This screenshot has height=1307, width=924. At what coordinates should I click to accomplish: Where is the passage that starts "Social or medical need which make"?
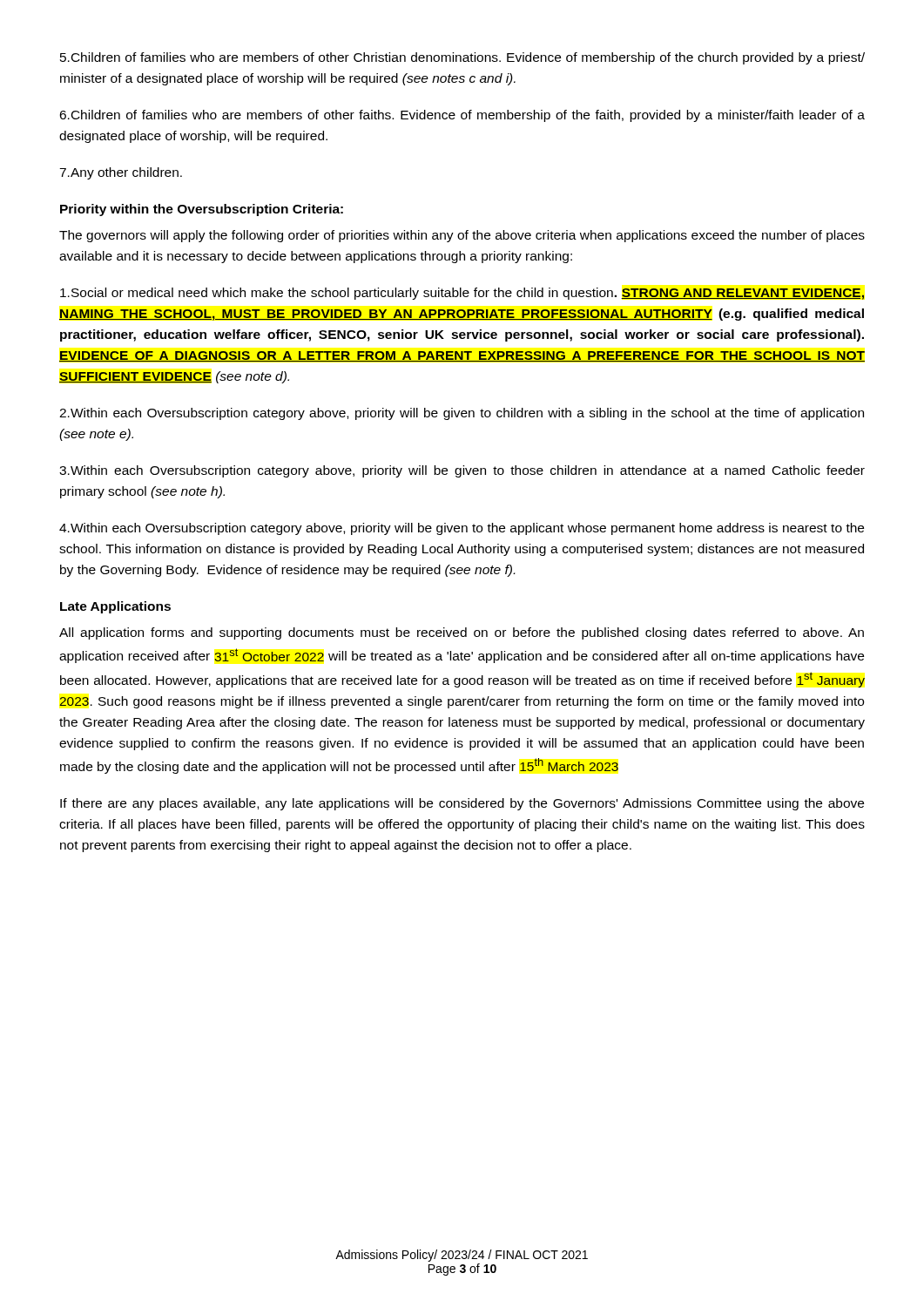pyautogui.click(x=462, y=334)
